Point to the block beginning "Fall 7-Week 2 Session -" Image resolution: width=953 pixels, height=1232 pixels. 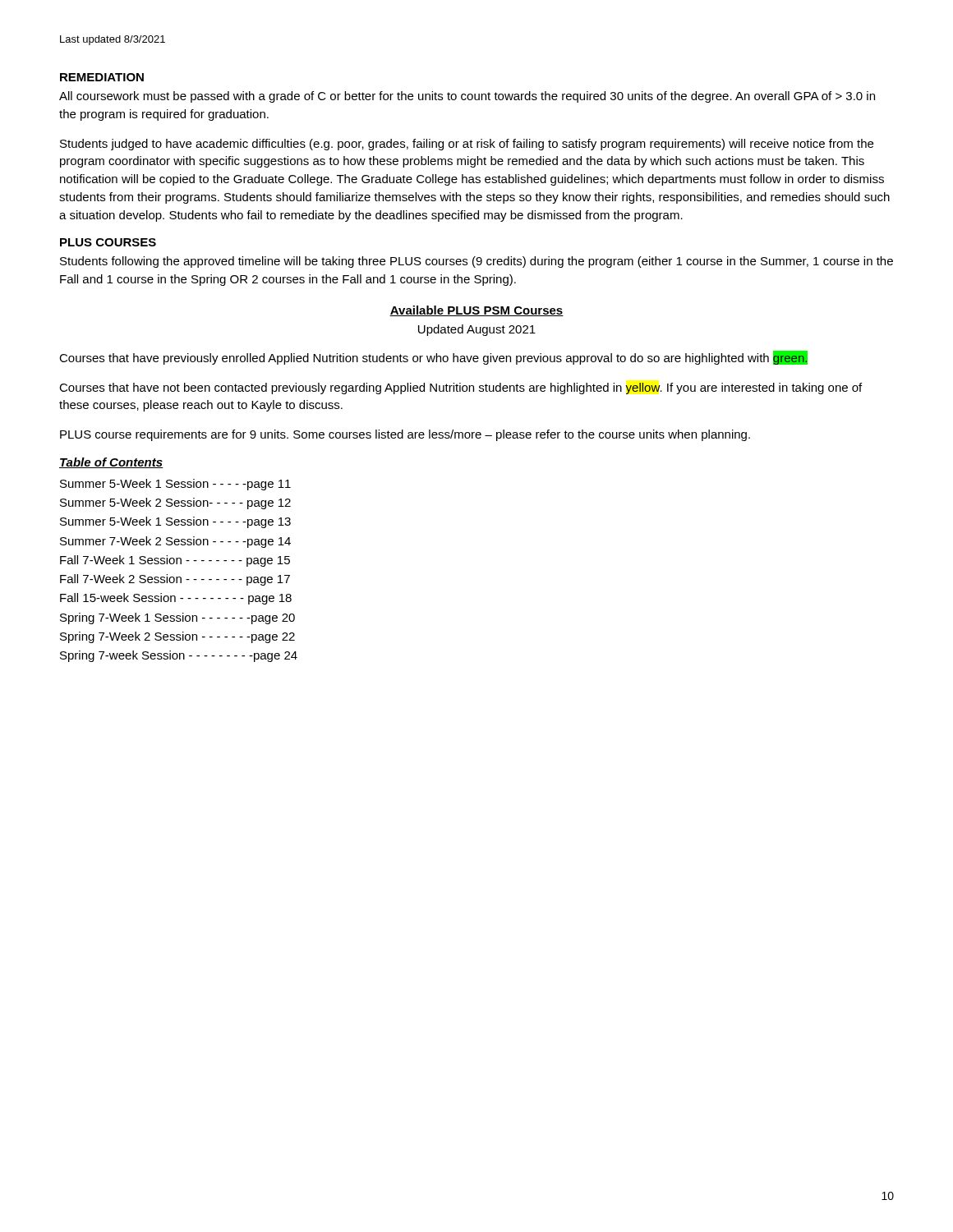click(x=175, y=579)
